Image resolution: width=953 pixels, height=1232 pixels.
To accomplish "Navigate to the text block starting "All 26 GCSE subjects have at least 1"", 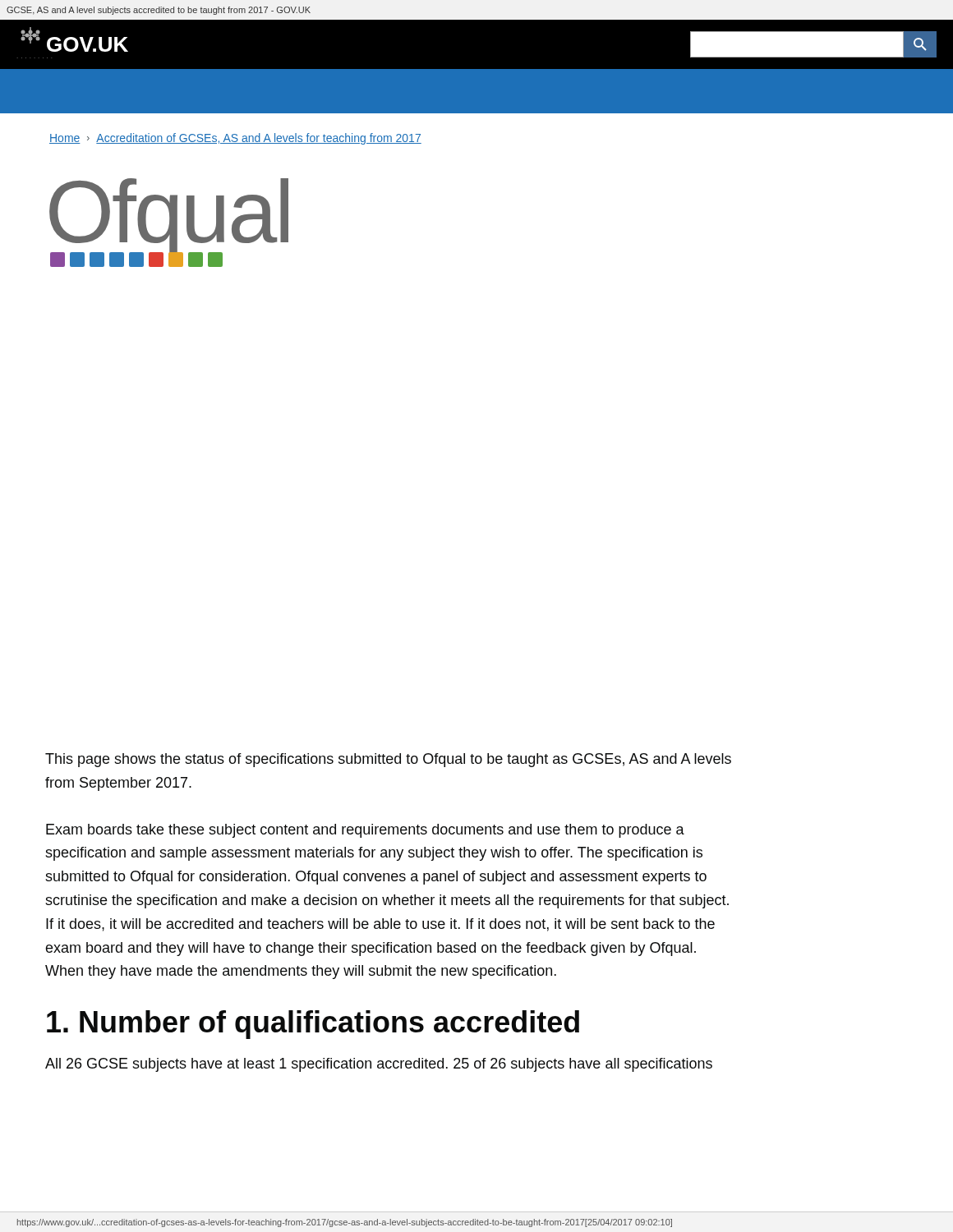I will point(379,1063).
